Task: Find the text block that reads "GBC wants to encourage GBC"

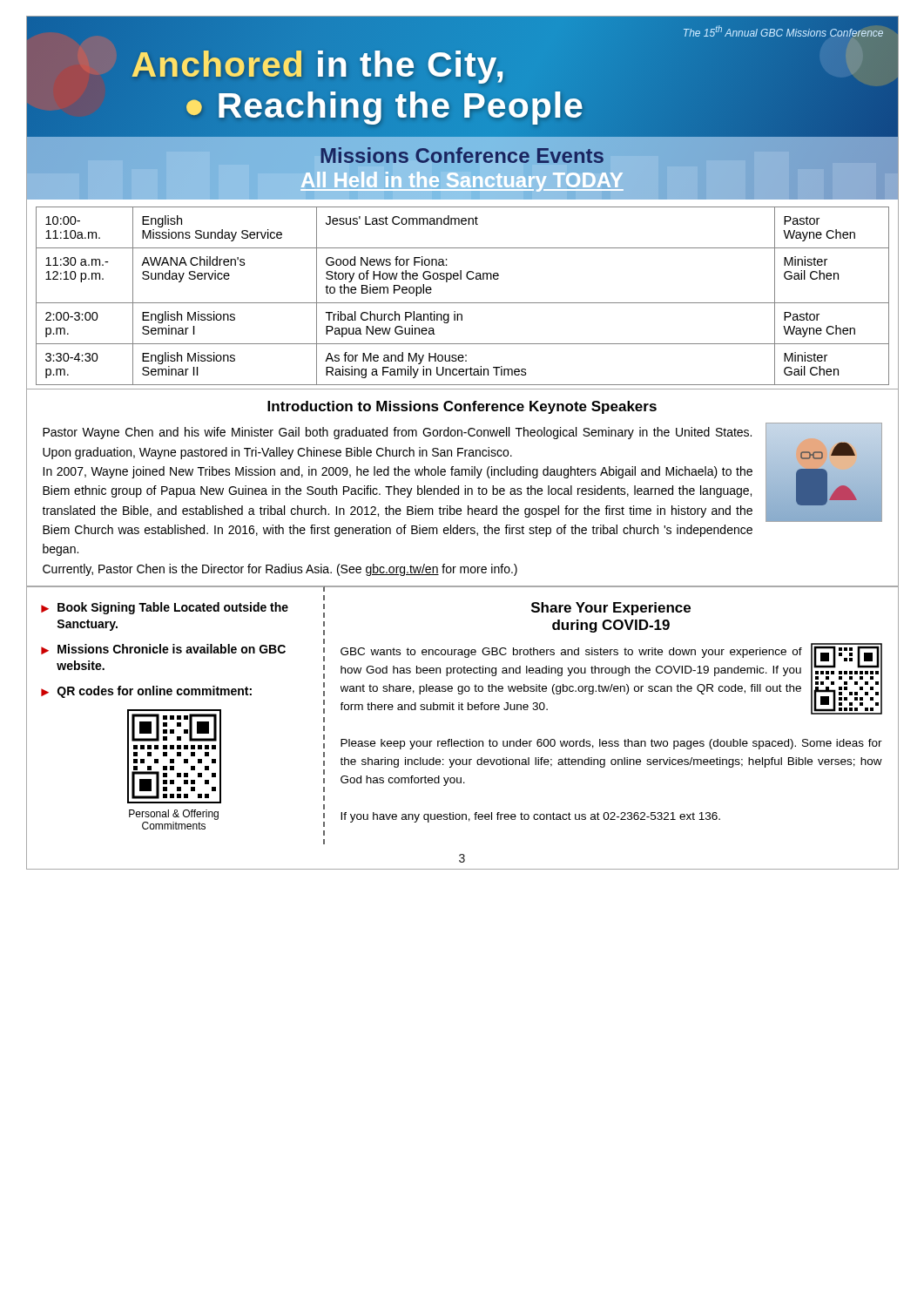Action: click(611, 734)
